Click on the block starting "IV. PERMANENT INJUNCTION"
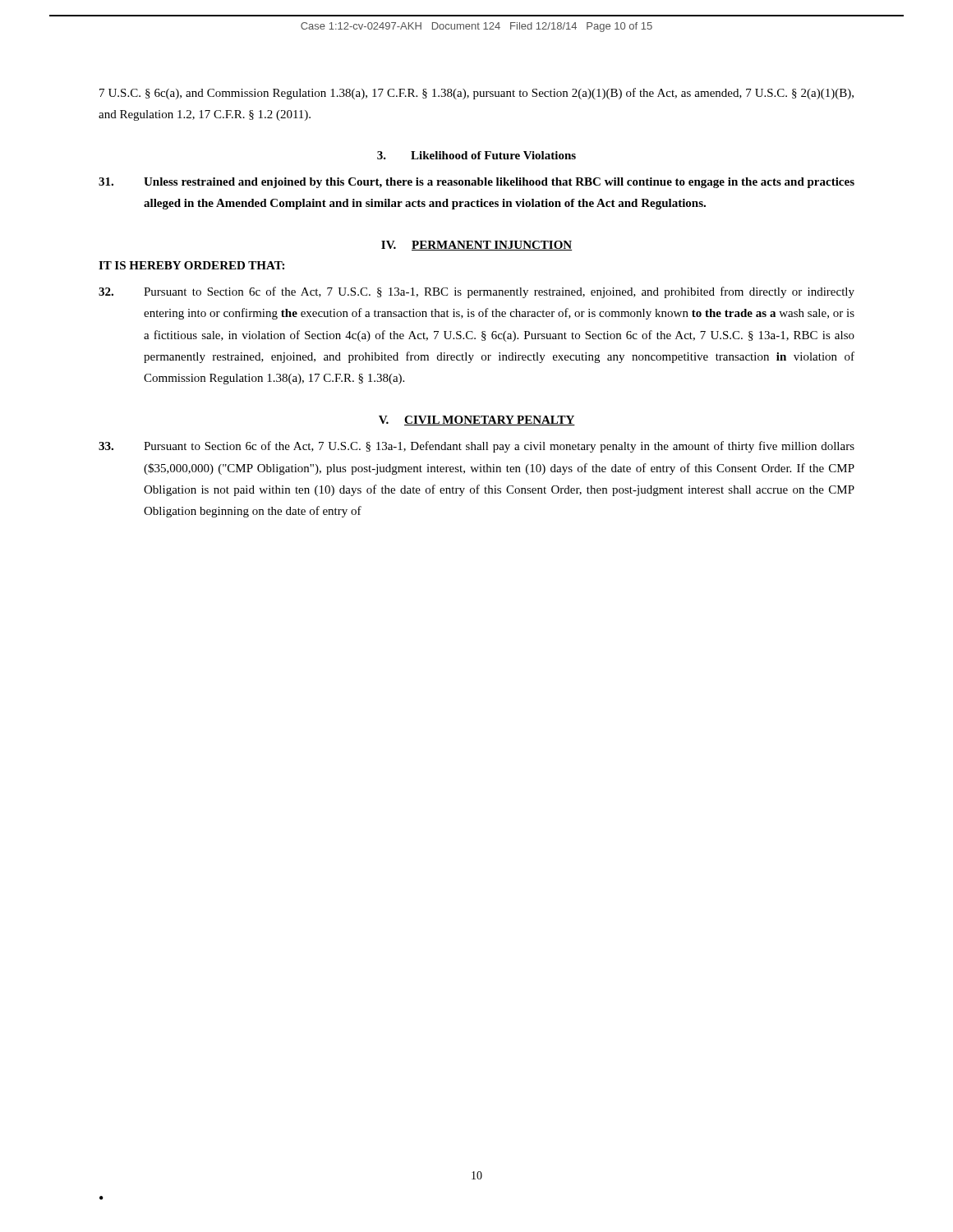Screen dimensions: 1232x953 pos(476,245)
